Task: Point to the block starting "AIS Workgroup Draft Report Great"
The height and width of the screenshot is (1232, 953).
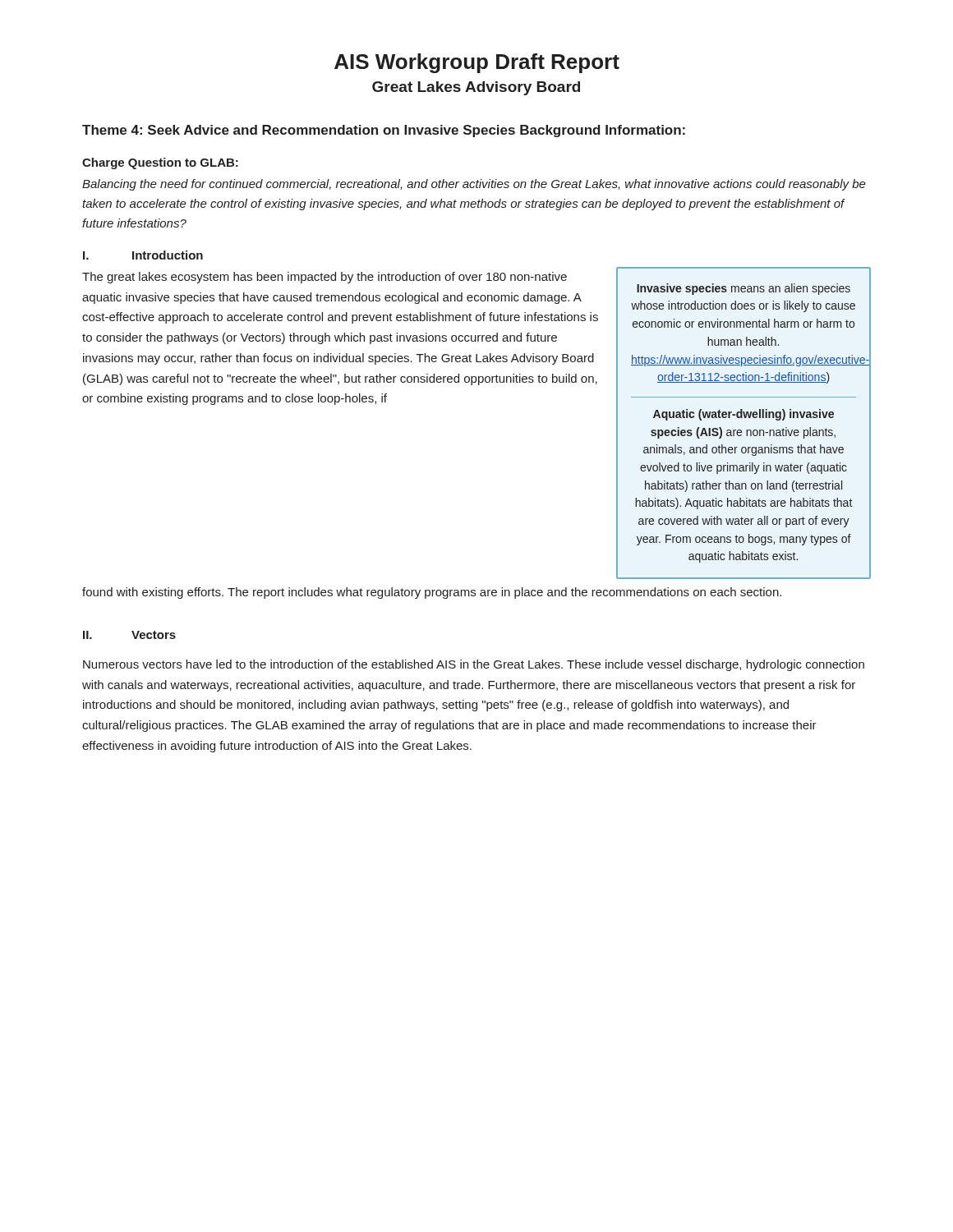Action: click(476, 73)
